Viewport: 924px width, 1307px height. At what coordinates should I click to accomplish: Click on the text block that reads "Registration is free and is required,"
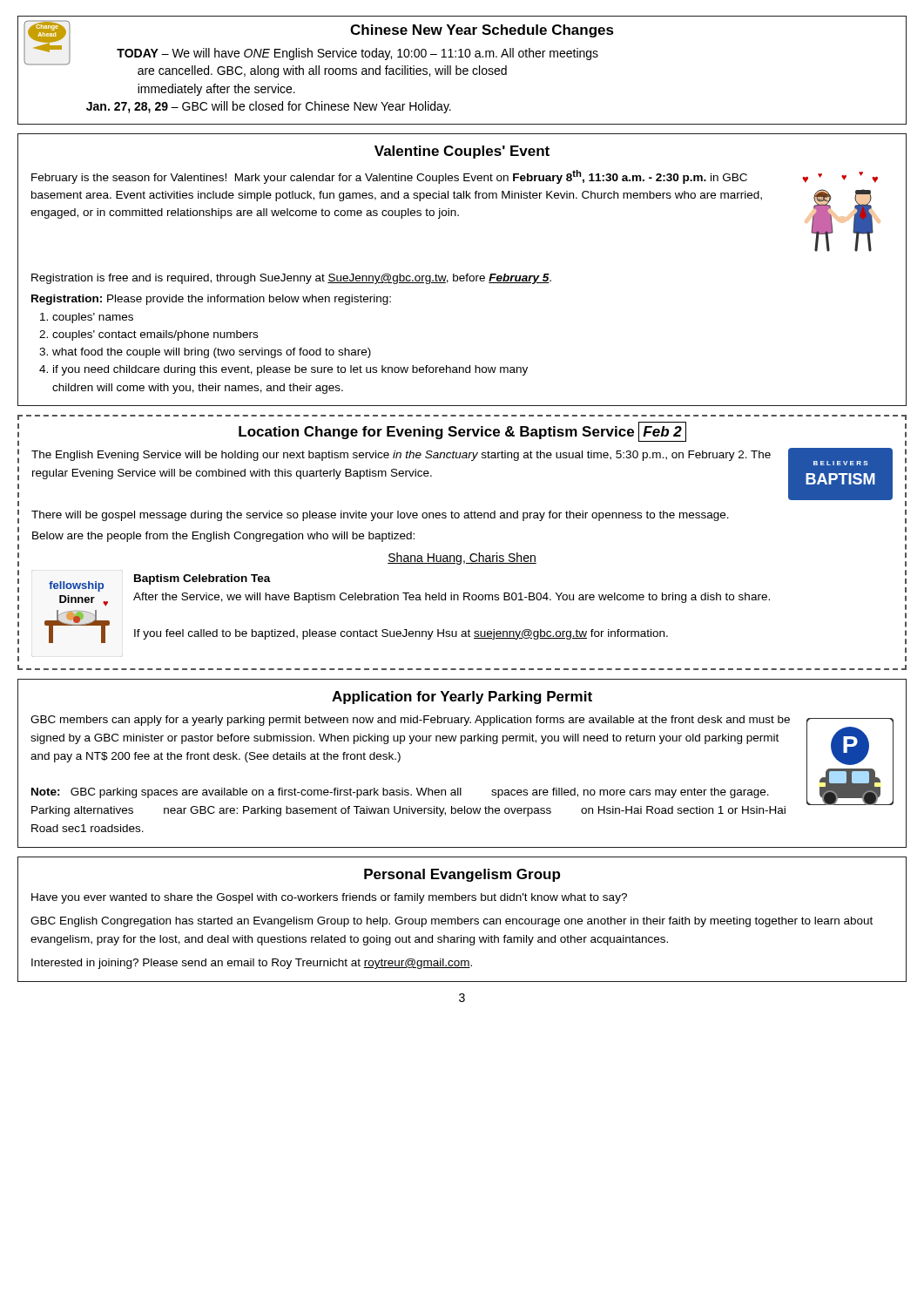point(291,278)
